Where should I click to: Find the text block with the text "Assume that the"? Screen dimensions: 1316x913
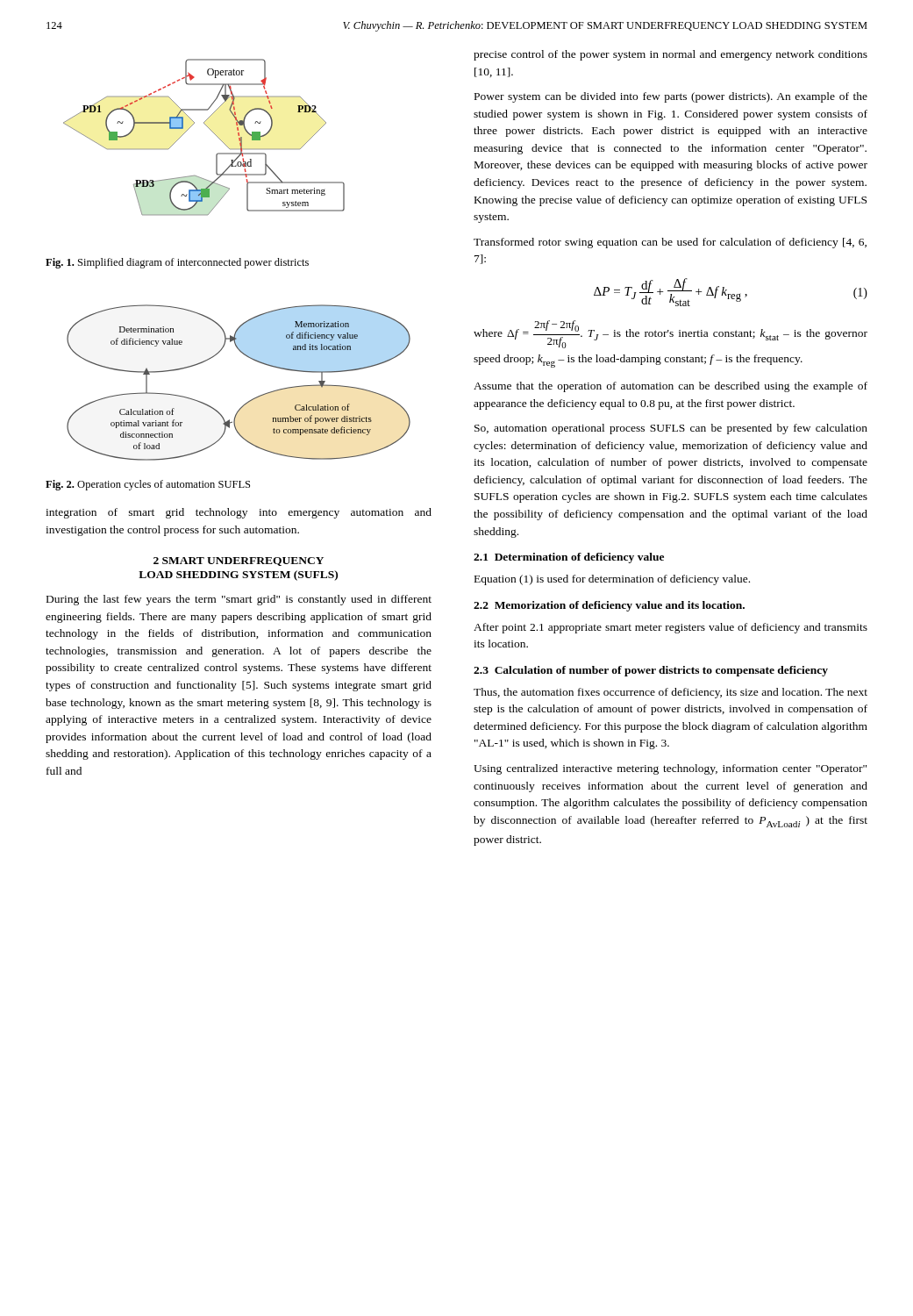pos(670,394)
